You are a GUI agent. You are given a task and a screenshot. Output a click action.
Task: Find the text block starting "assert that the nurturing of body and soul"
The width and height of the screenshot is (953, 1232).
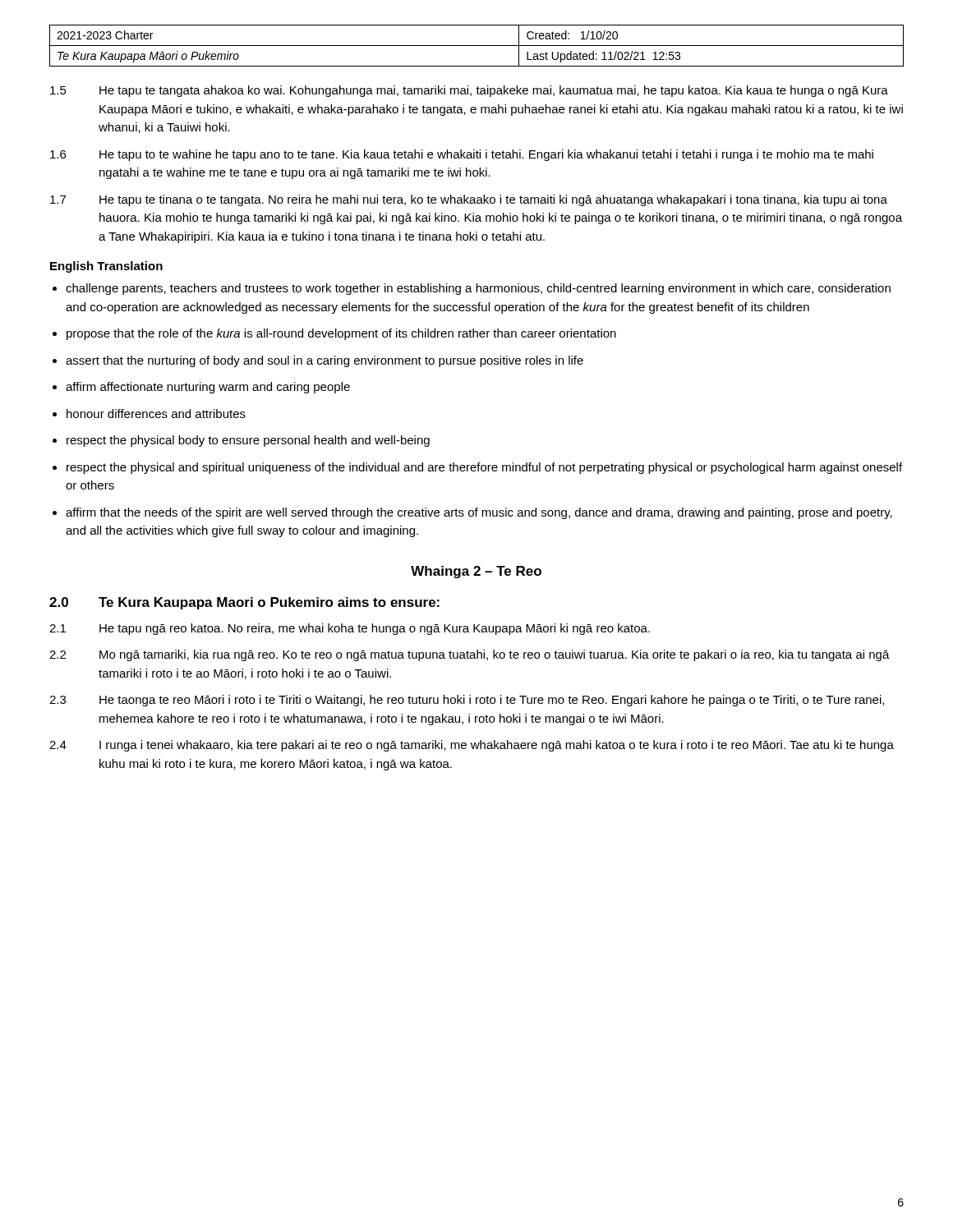pyautogui.click(x=485, y=360)
